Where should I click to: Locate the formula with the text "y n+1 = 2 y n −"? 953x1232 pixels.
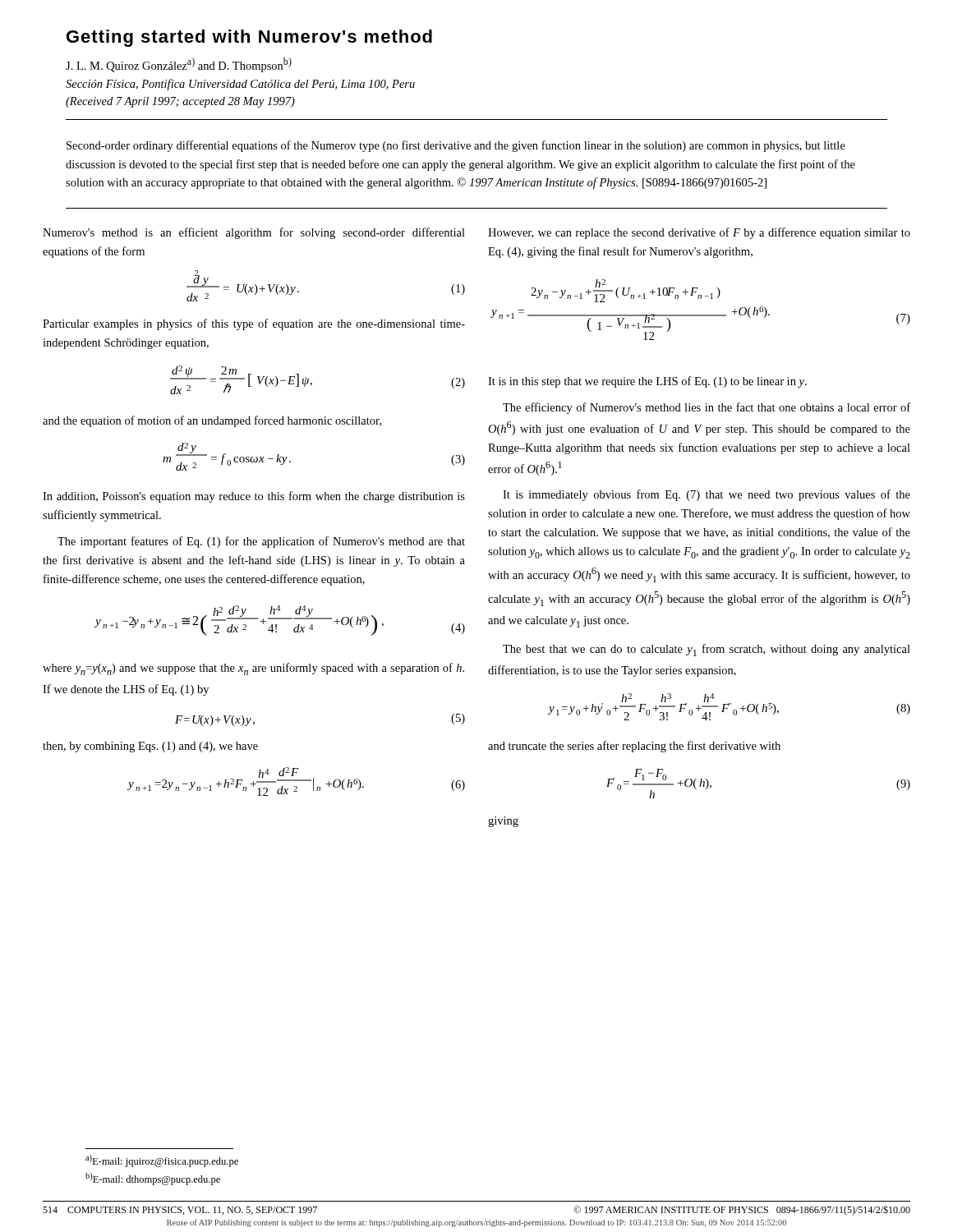(x=699, y=317)
